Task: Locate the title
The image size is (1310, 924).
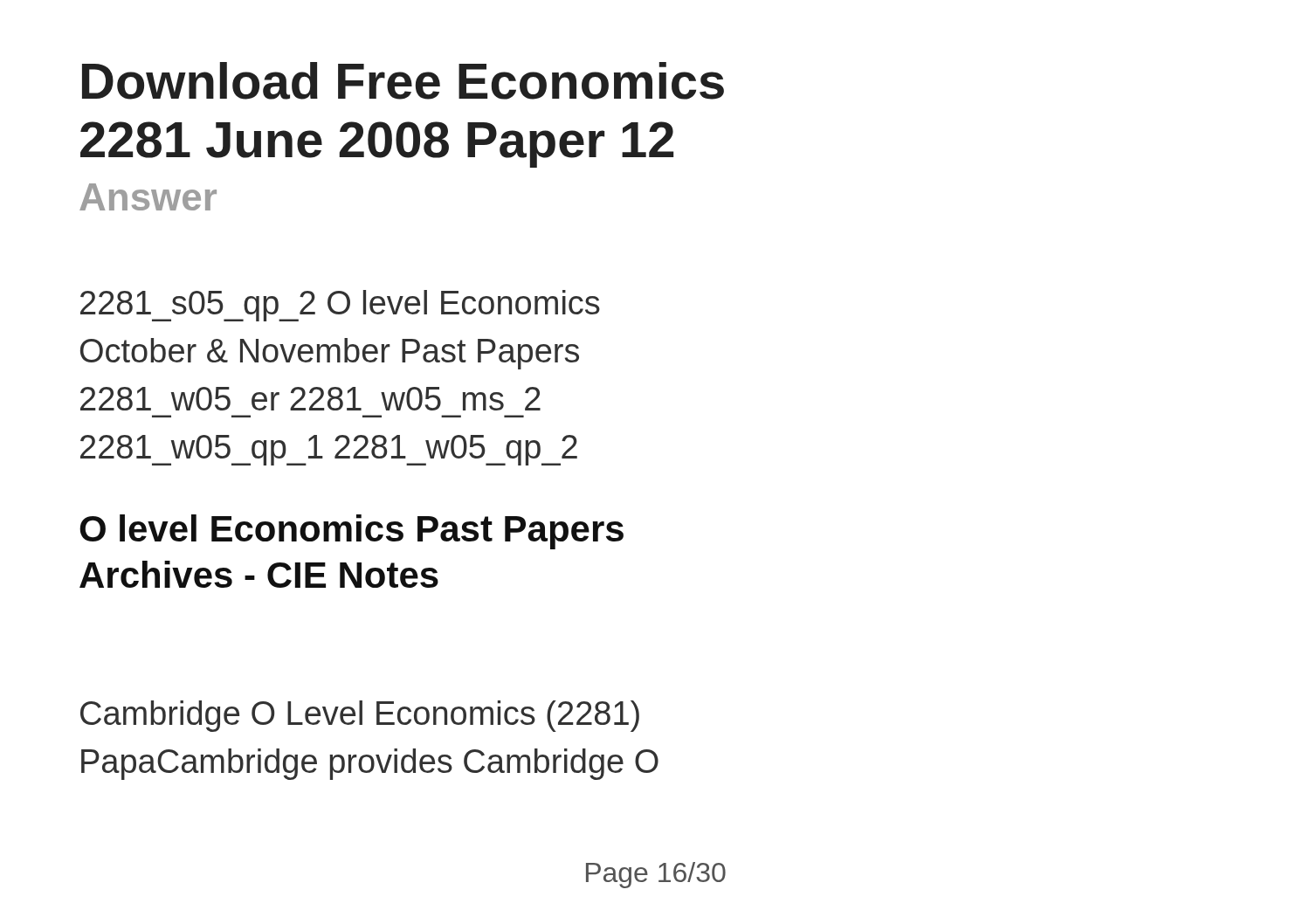Action: [x=655, y=136]
